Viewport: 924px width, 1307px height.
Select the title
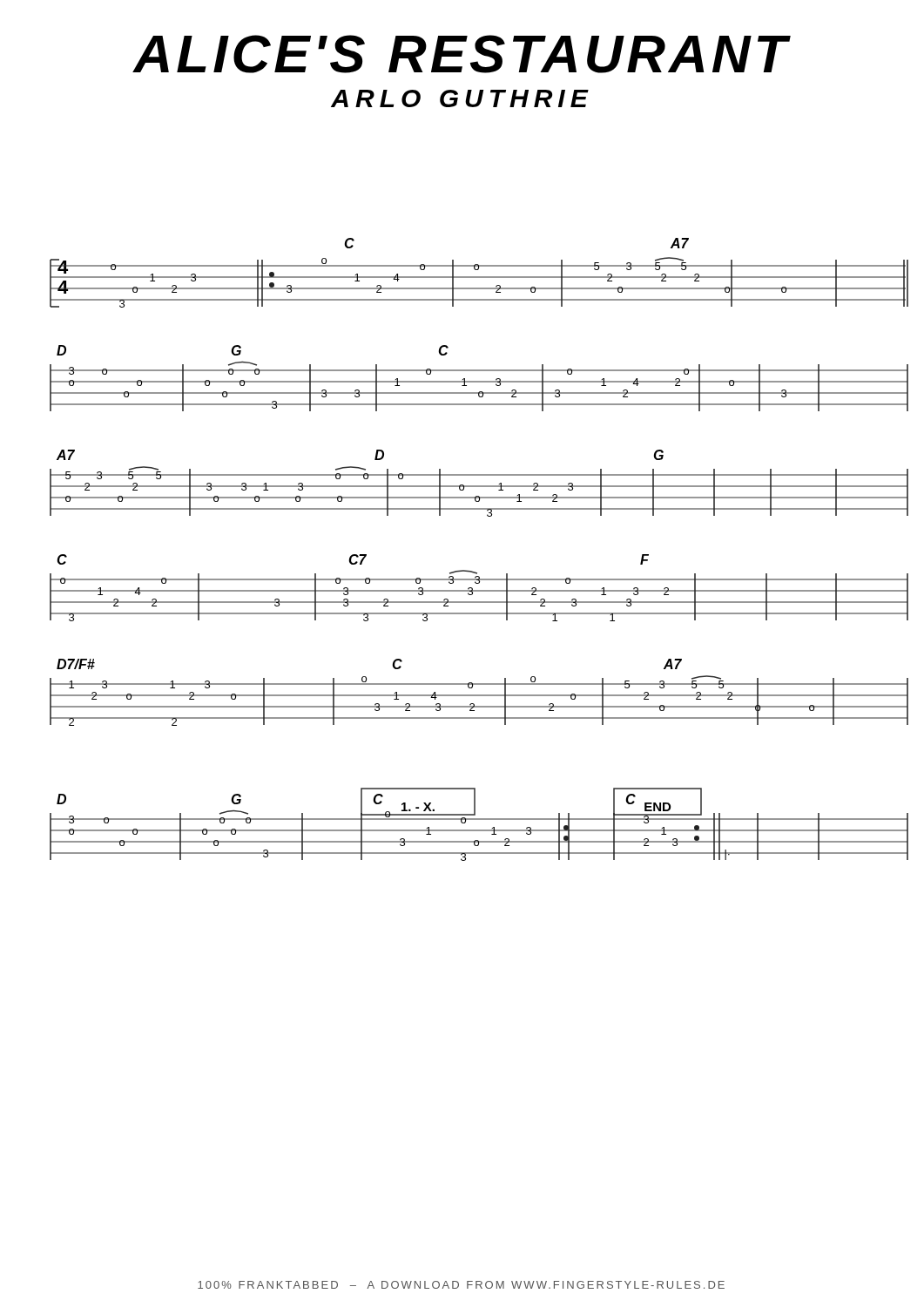[462, 68]
